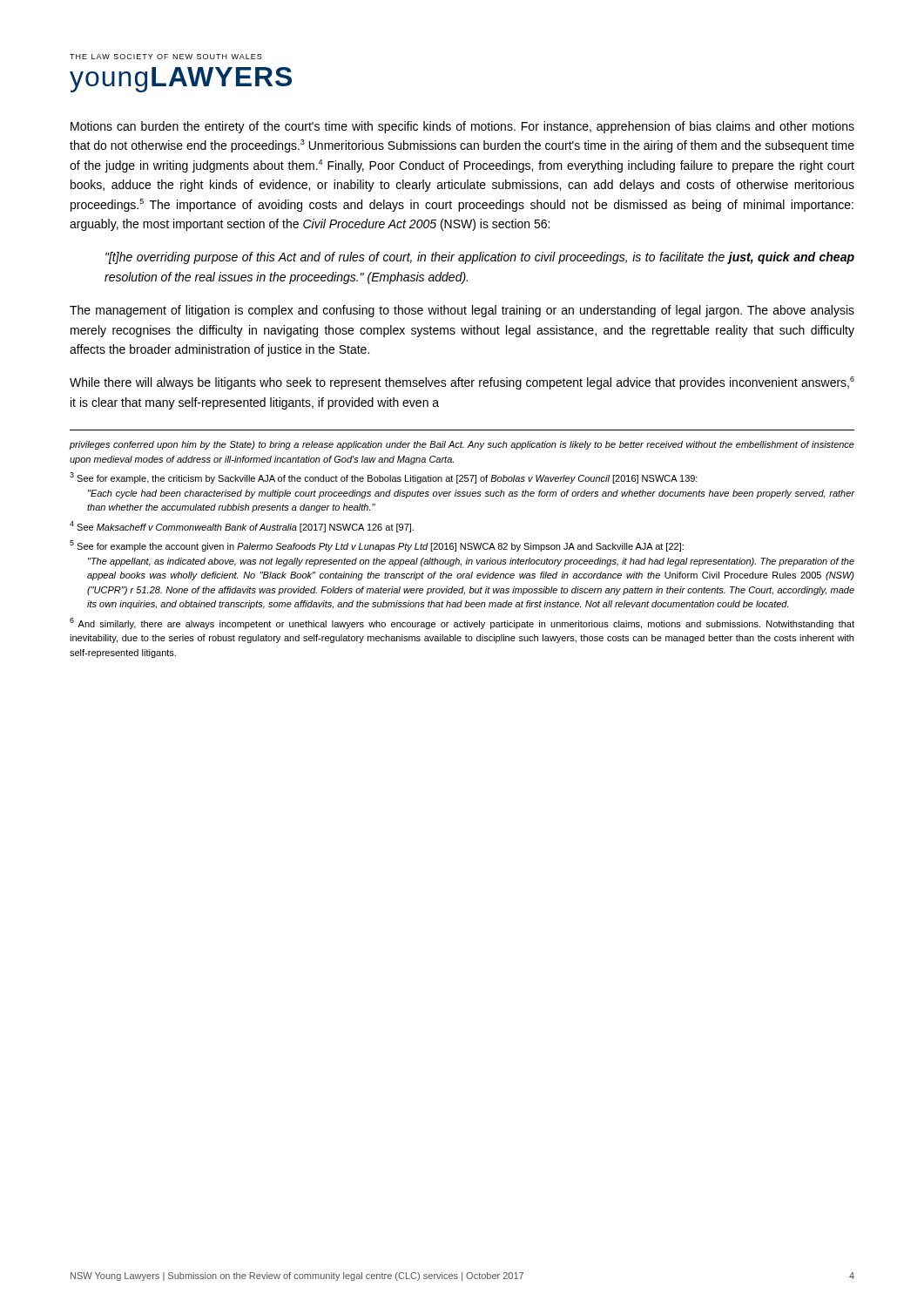Screen dimensions: 1307x924
Task: Navigate to the block starting "Motions can burden the"
Action: [x=462, y=175]
